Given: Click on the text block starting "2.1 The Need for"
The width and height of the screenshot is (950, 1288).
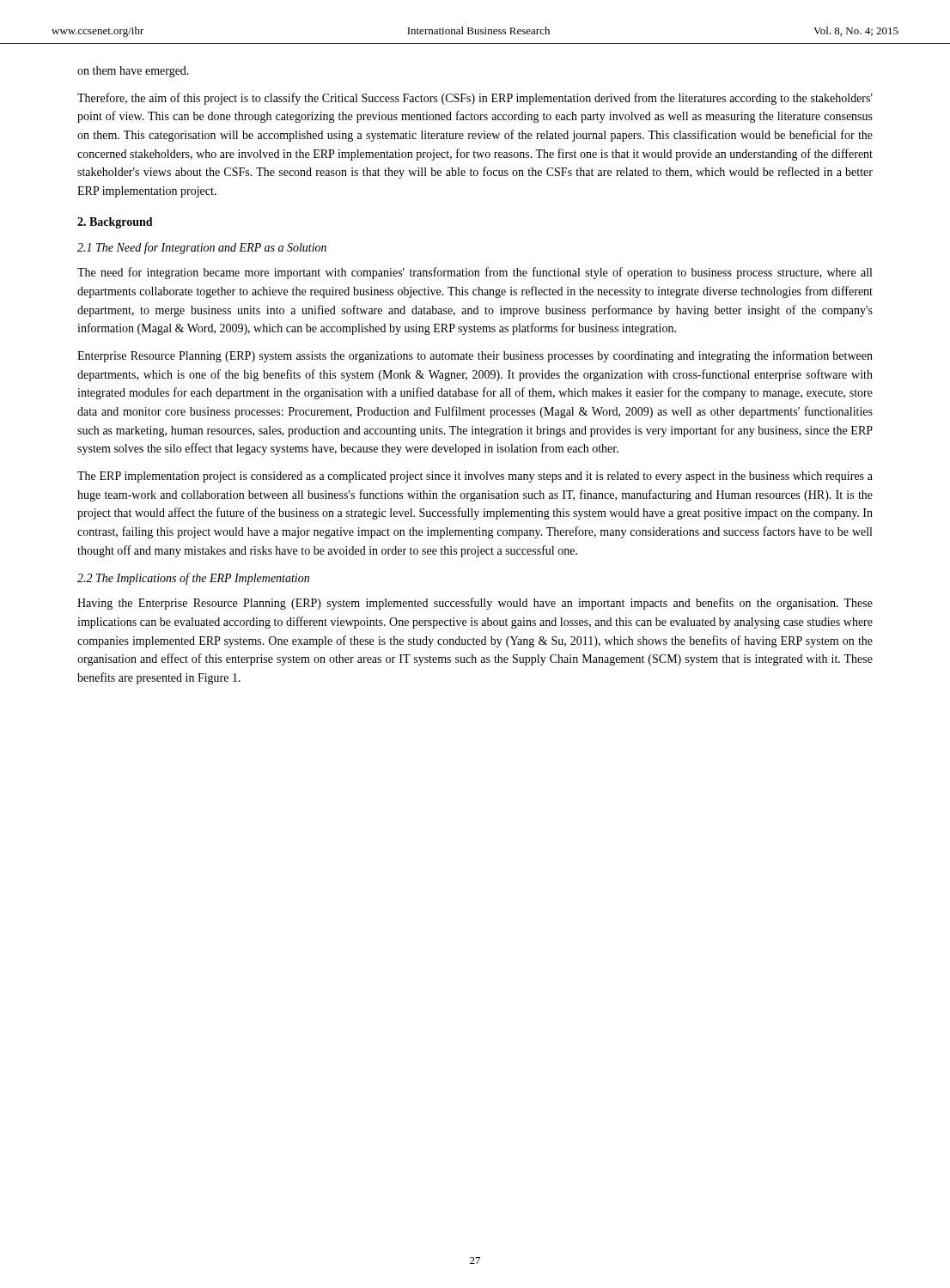Looking at the screenshot, I should tap(202, 248).
